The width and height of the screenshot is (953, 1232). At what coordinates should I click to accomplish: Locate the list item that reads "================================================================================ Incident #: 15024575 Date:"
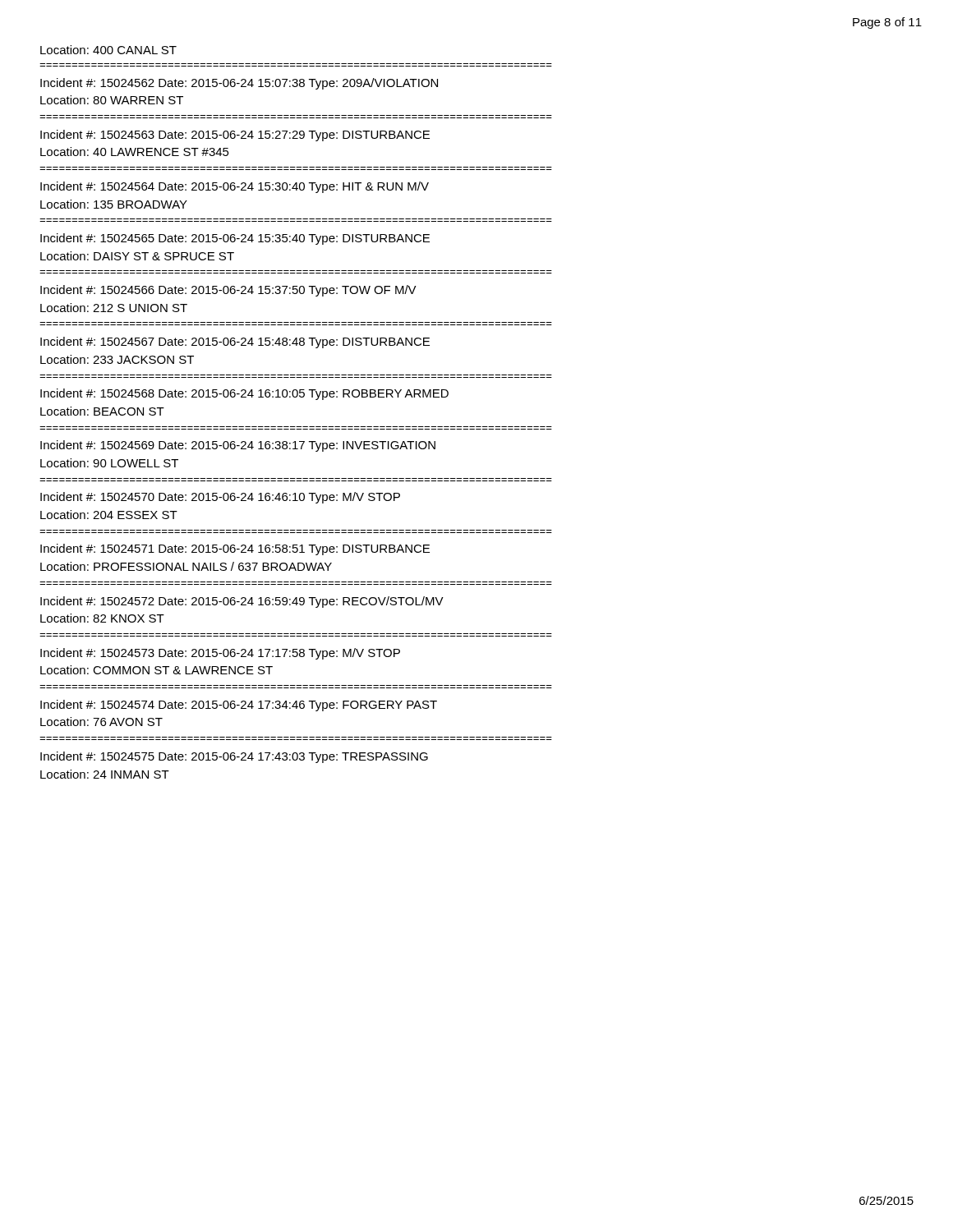click(x=234, y=757)
